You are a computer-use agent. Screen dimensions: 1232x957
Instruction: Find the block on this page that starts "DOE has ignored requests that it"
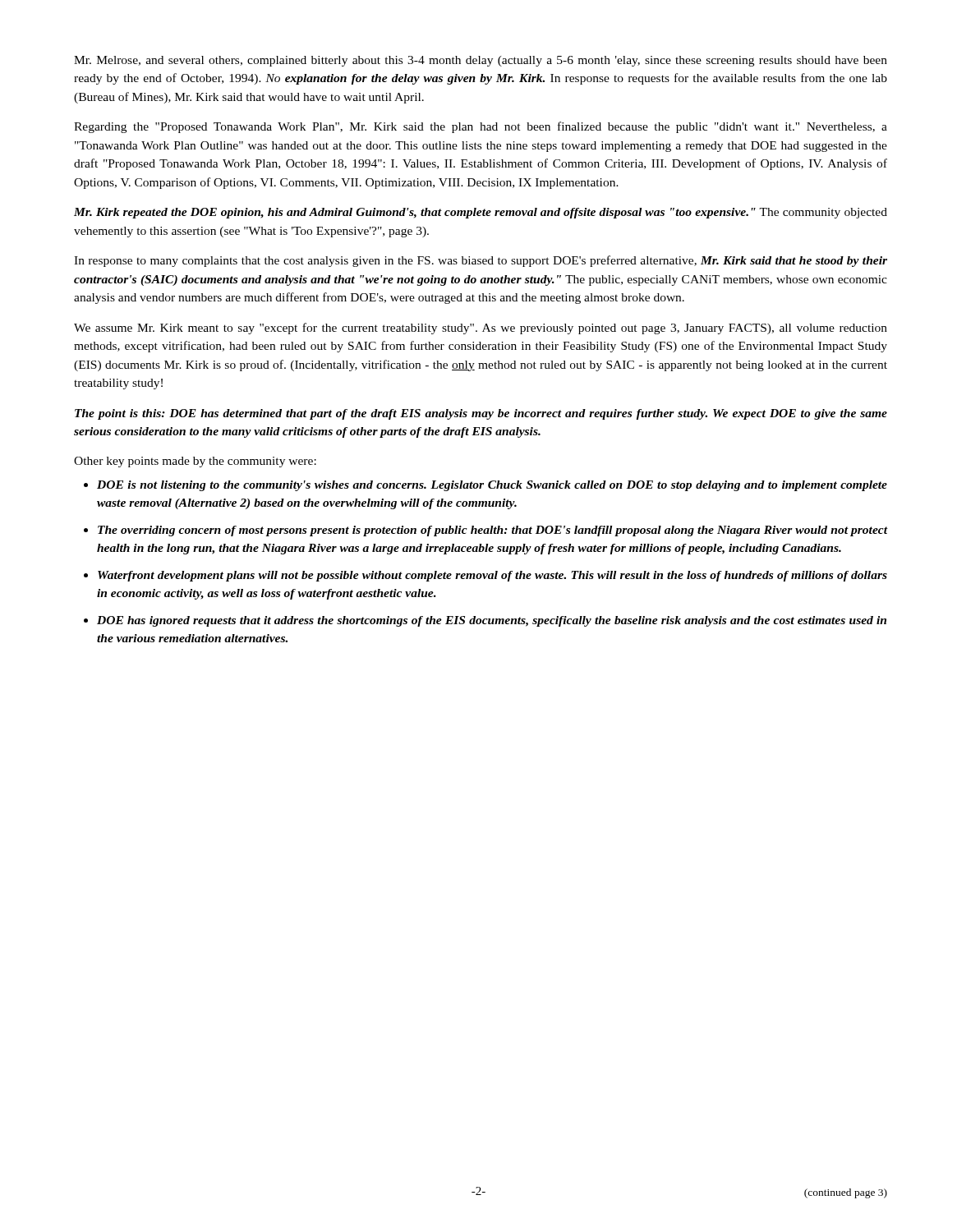492,629
